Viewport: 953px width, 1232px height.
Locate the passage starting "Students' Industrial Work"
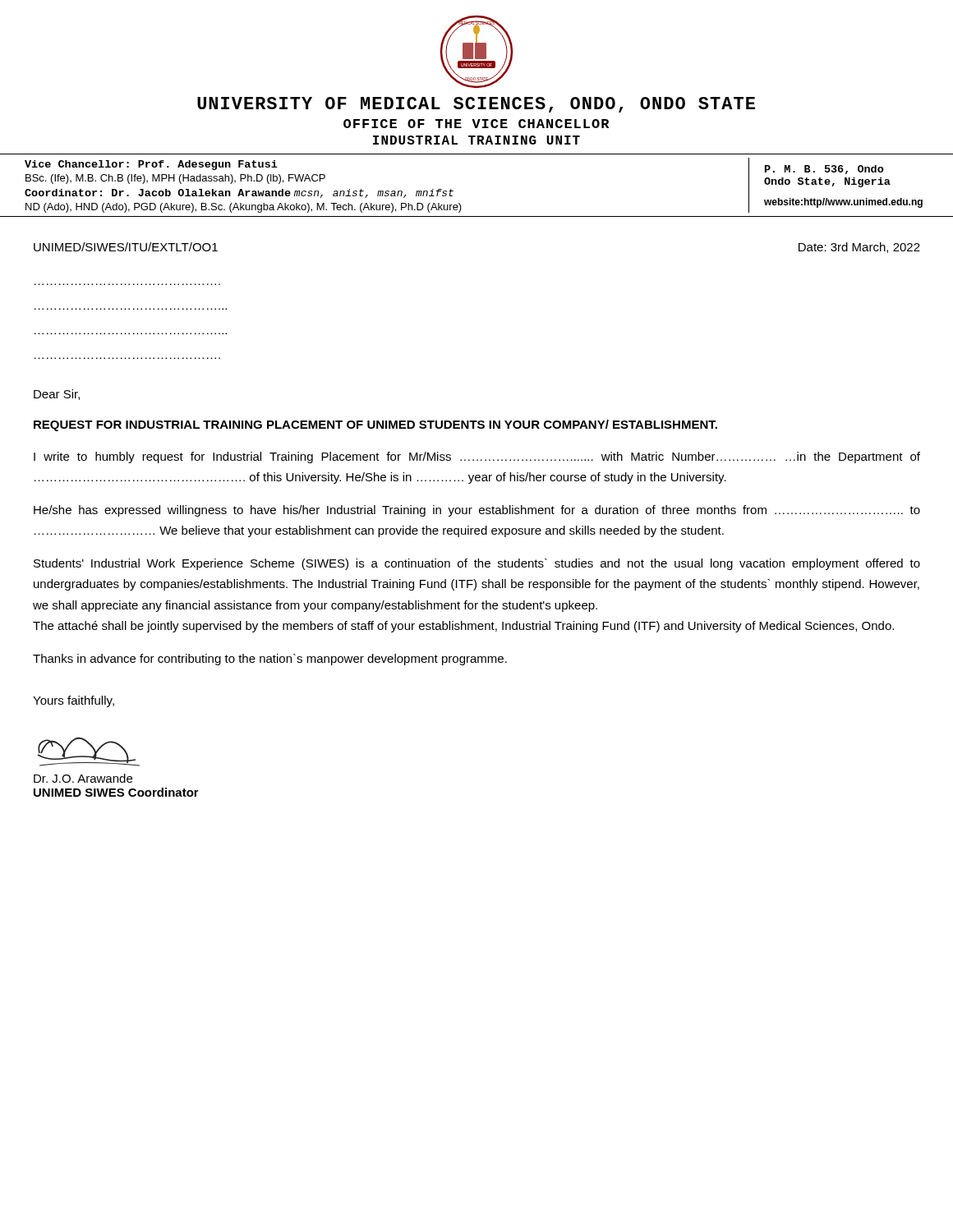coord(476,594)
